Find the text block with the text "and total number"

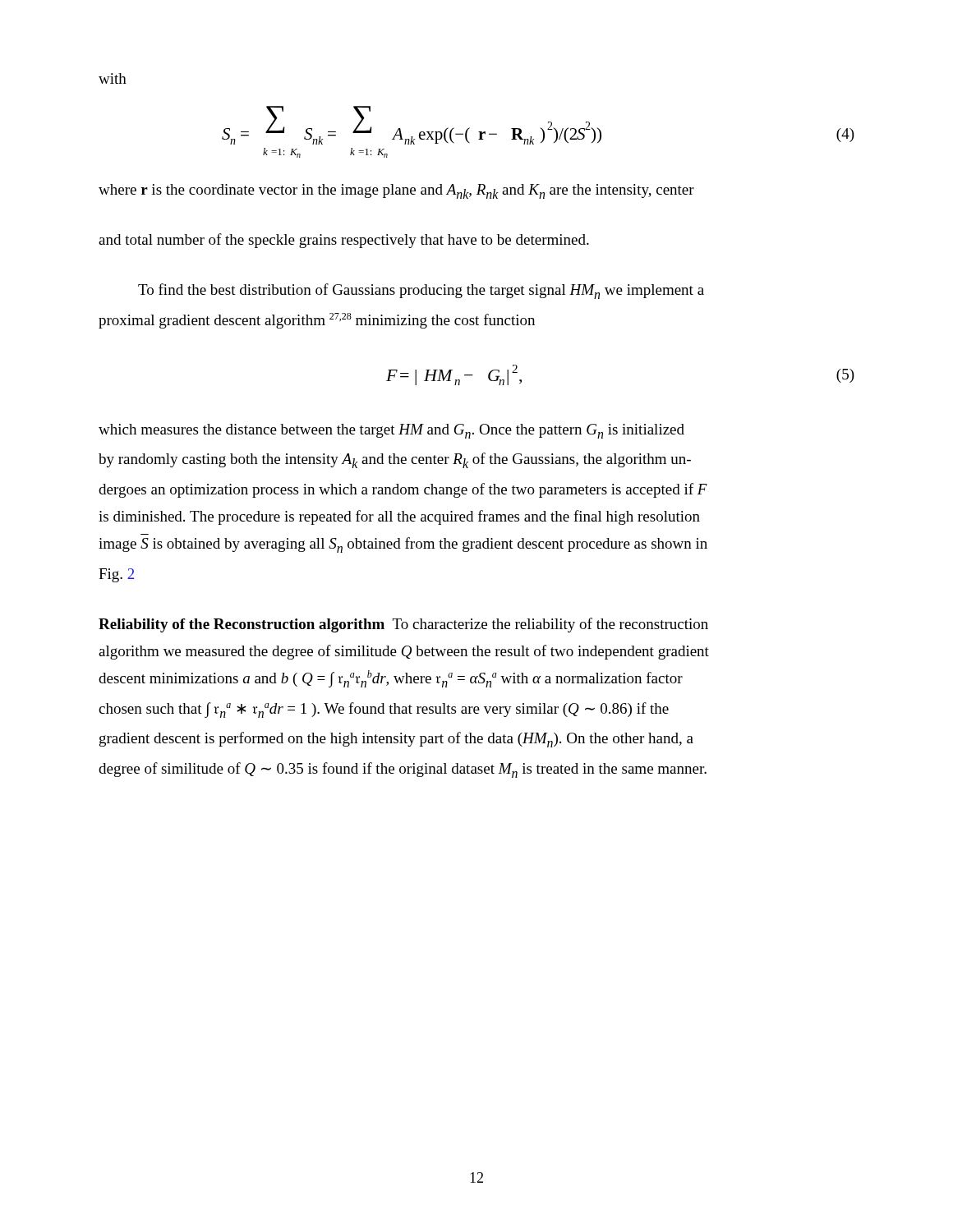(344, 239)
